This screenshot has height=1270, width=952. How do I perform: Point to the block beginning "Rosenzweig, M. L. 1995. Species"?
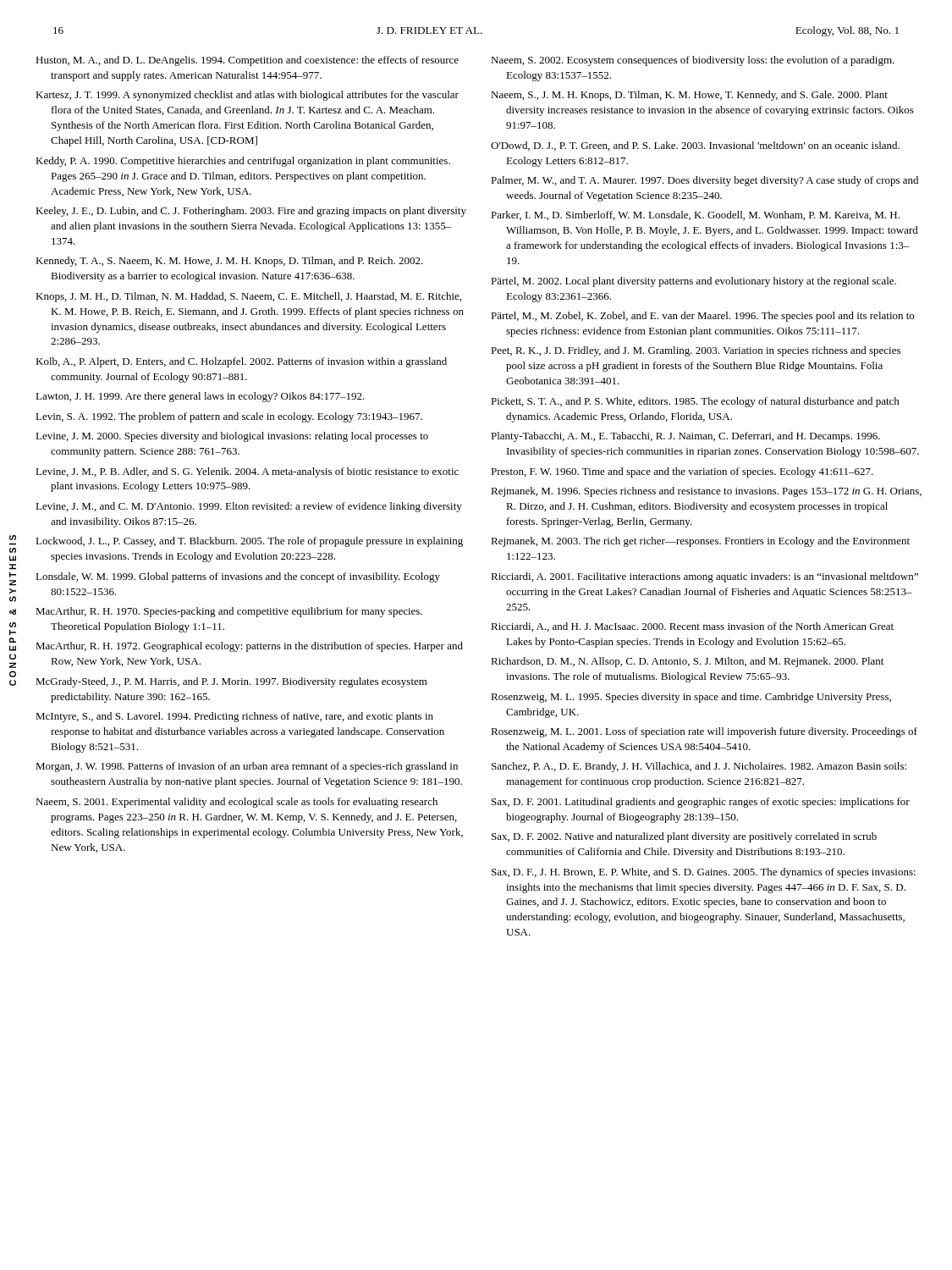(691, 704)
